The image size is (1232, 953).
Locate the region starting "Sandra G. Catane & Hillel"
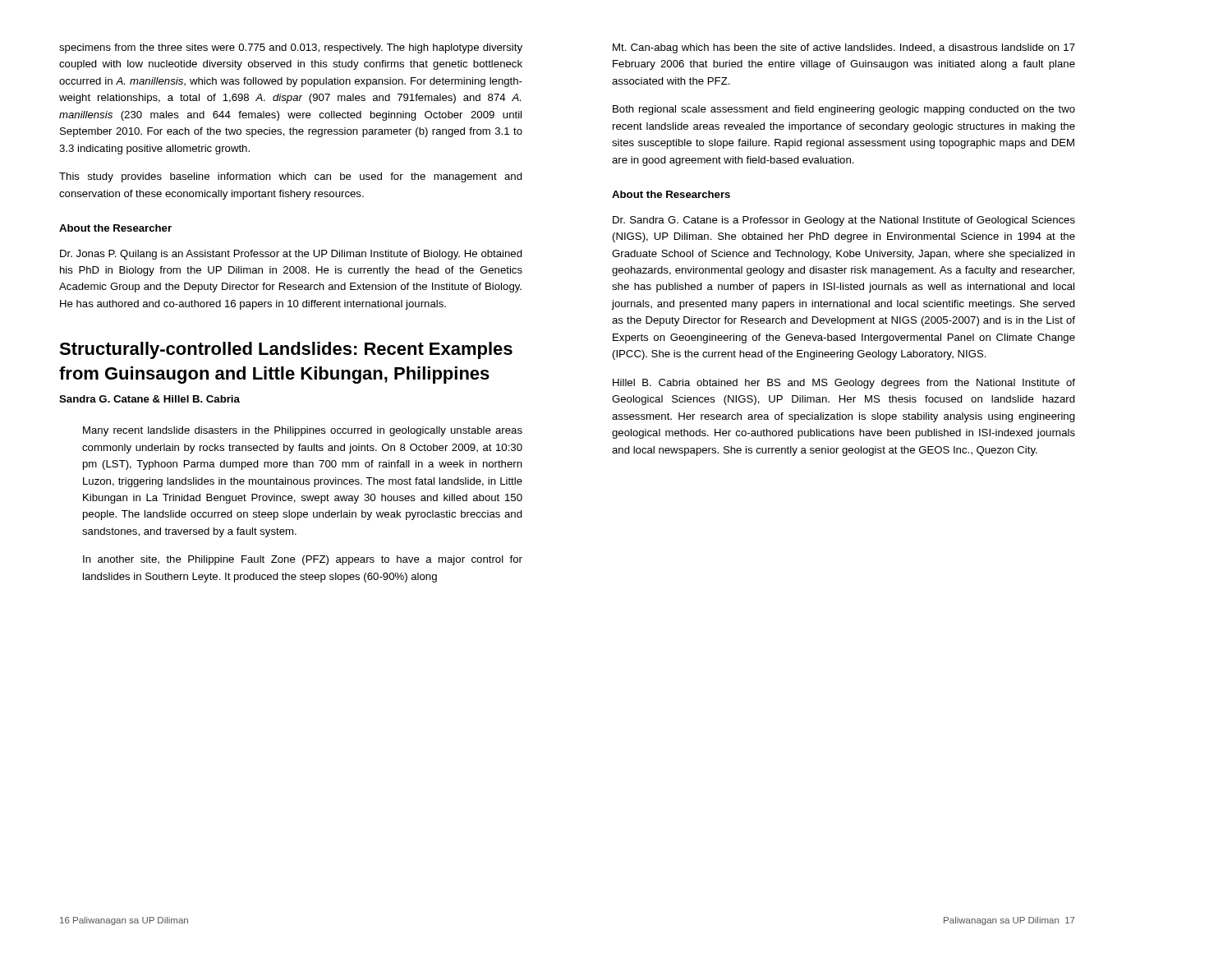click(x=149, y=399)
